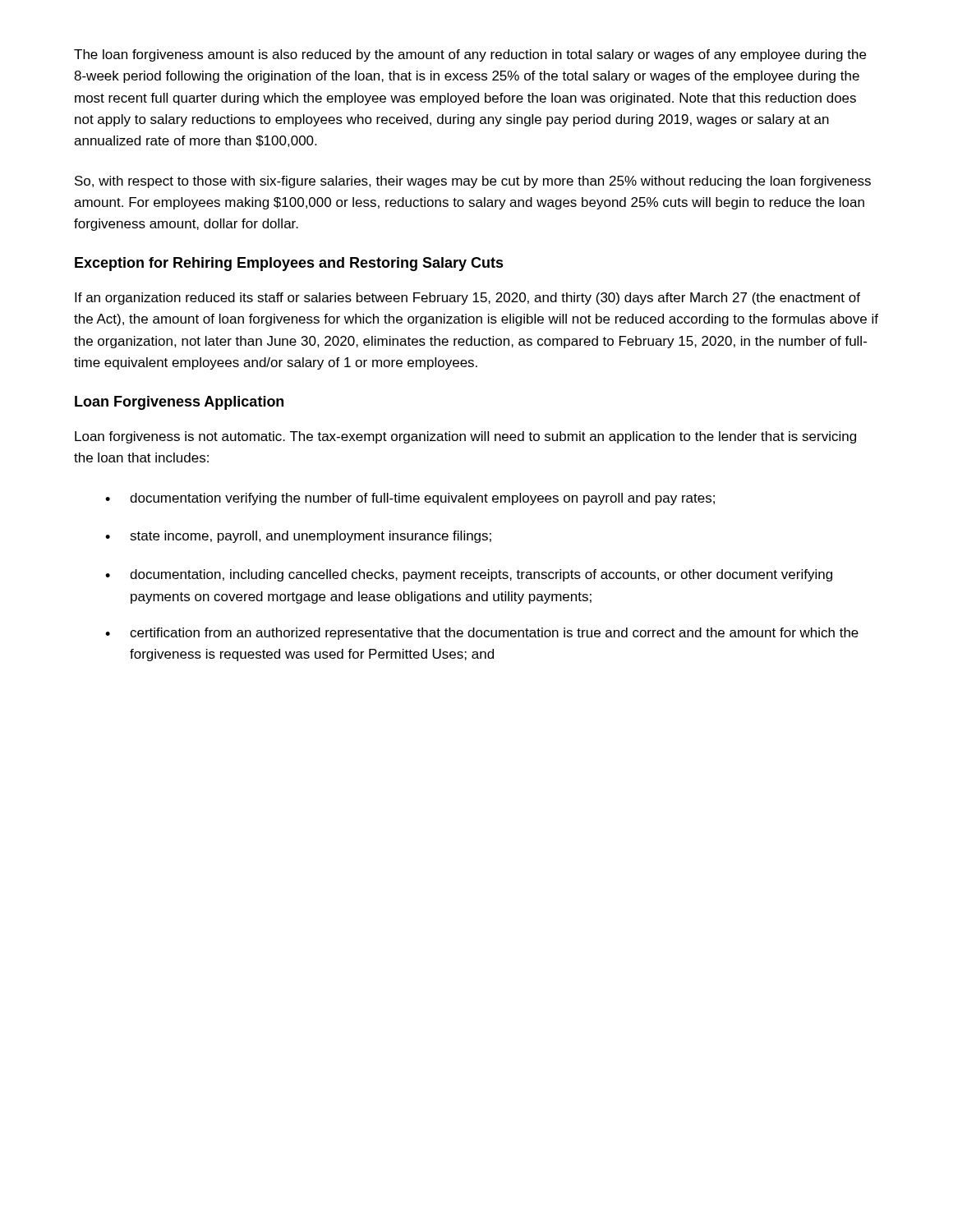
Task: Where is the passage that starts "The loan forgiveness amount is also reduced"?
Action: [470, 98]
